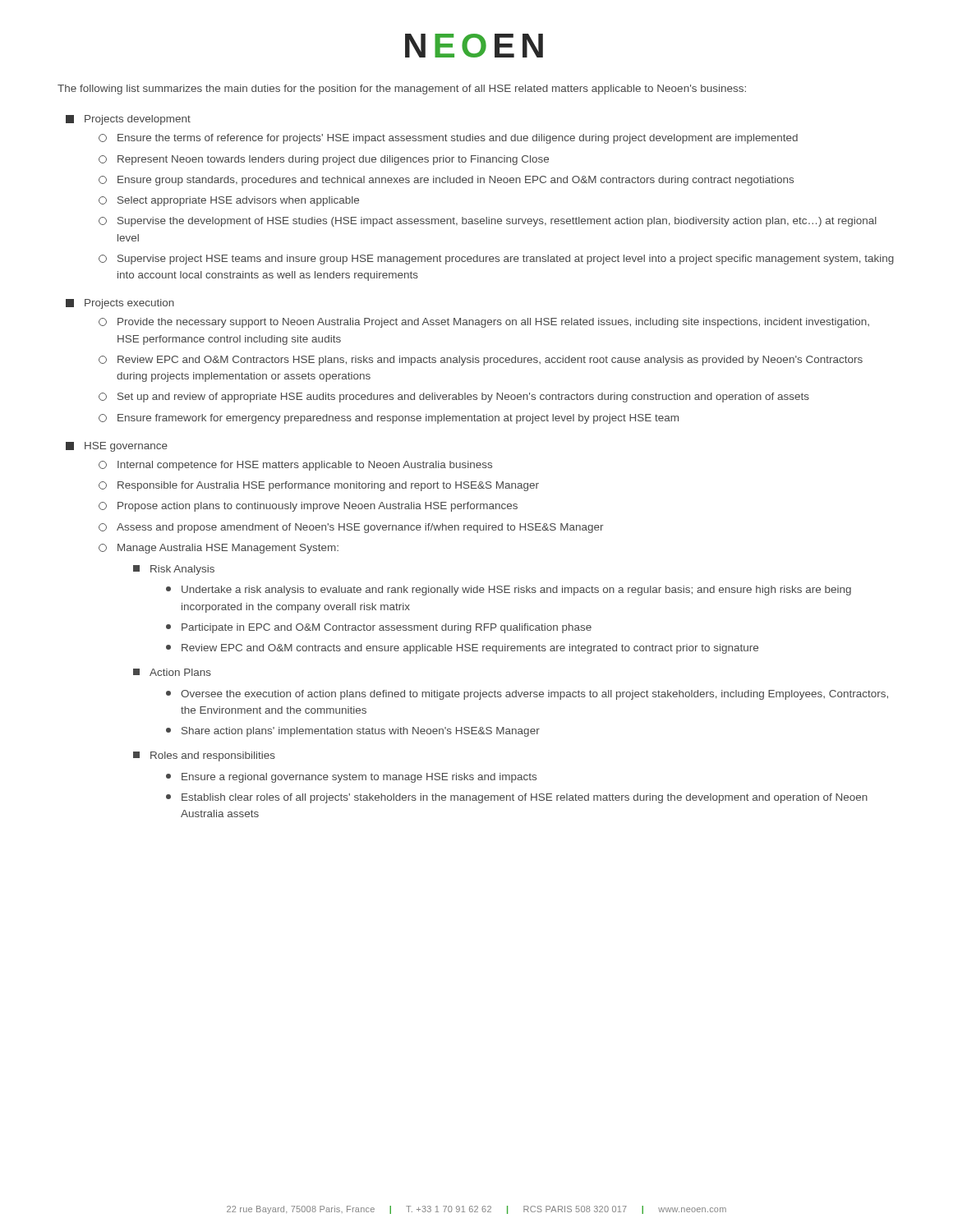Point to the block beginning "Set up and review of appropriate HSE audits"

[x=497, y=397]
